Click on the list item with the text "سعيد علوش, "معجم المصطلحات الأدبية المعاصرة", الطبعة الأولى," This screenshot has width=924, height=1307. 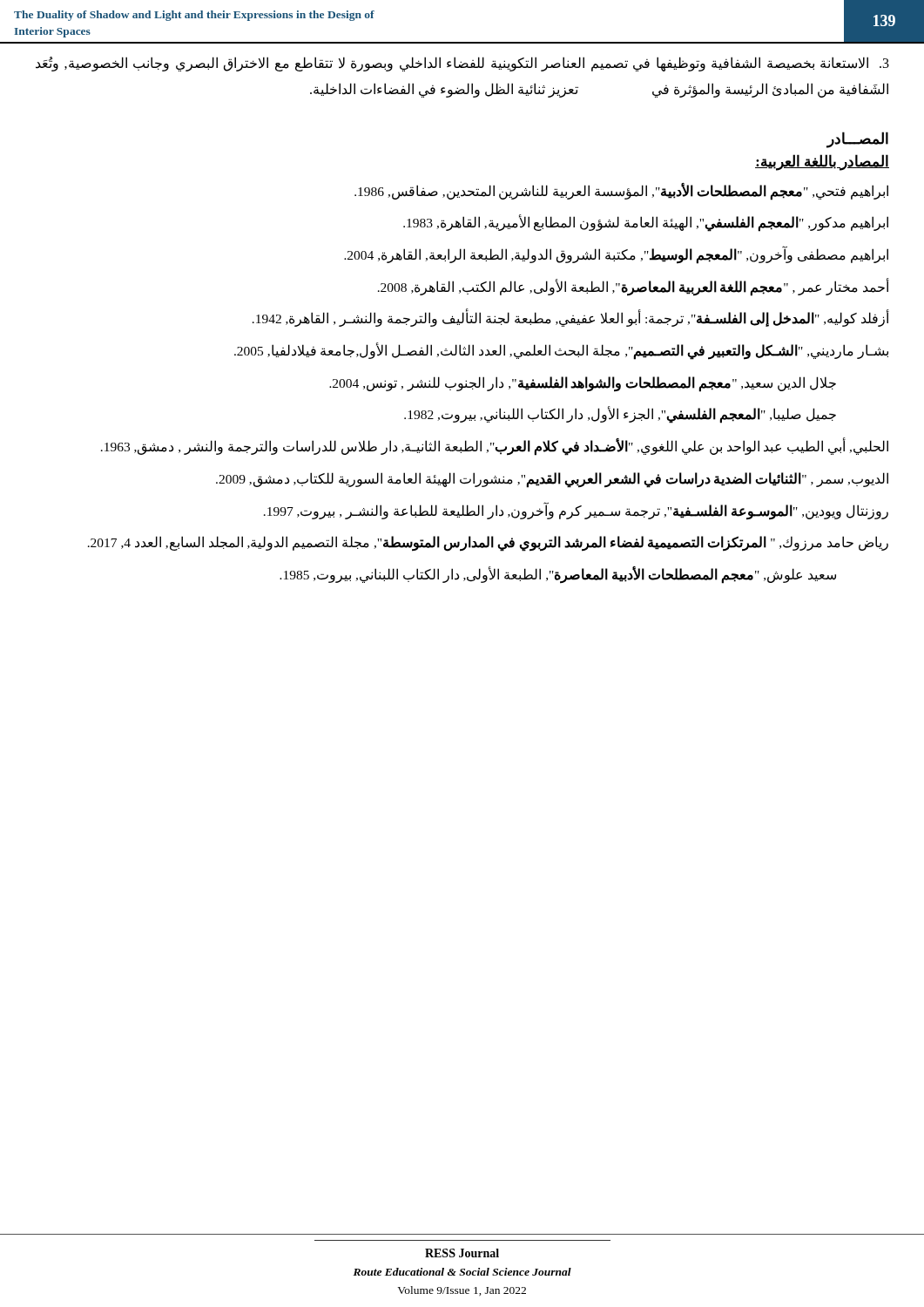[x=558, y=574]
